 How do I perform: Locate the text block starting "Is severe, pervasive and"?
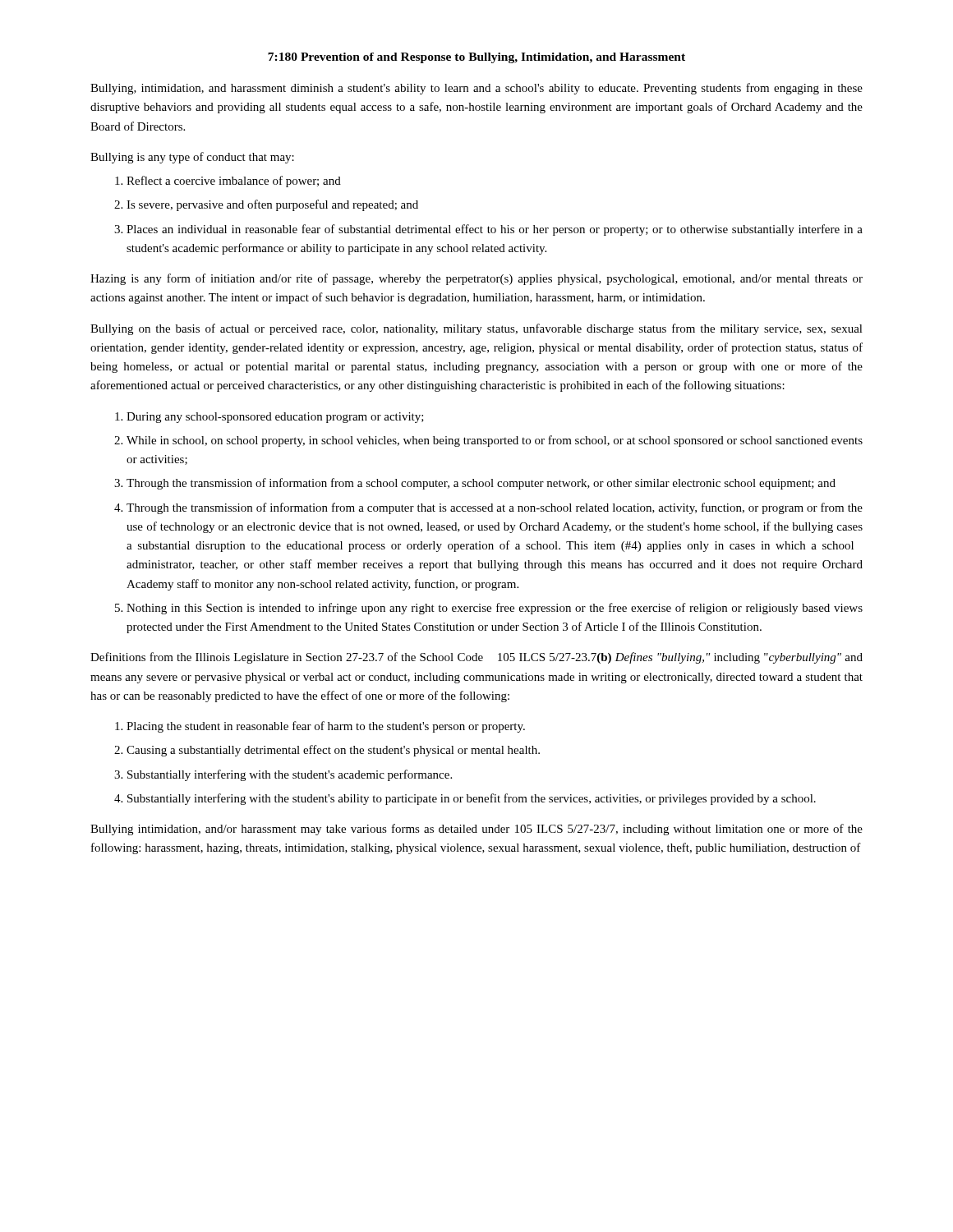[x=272, y=205]
